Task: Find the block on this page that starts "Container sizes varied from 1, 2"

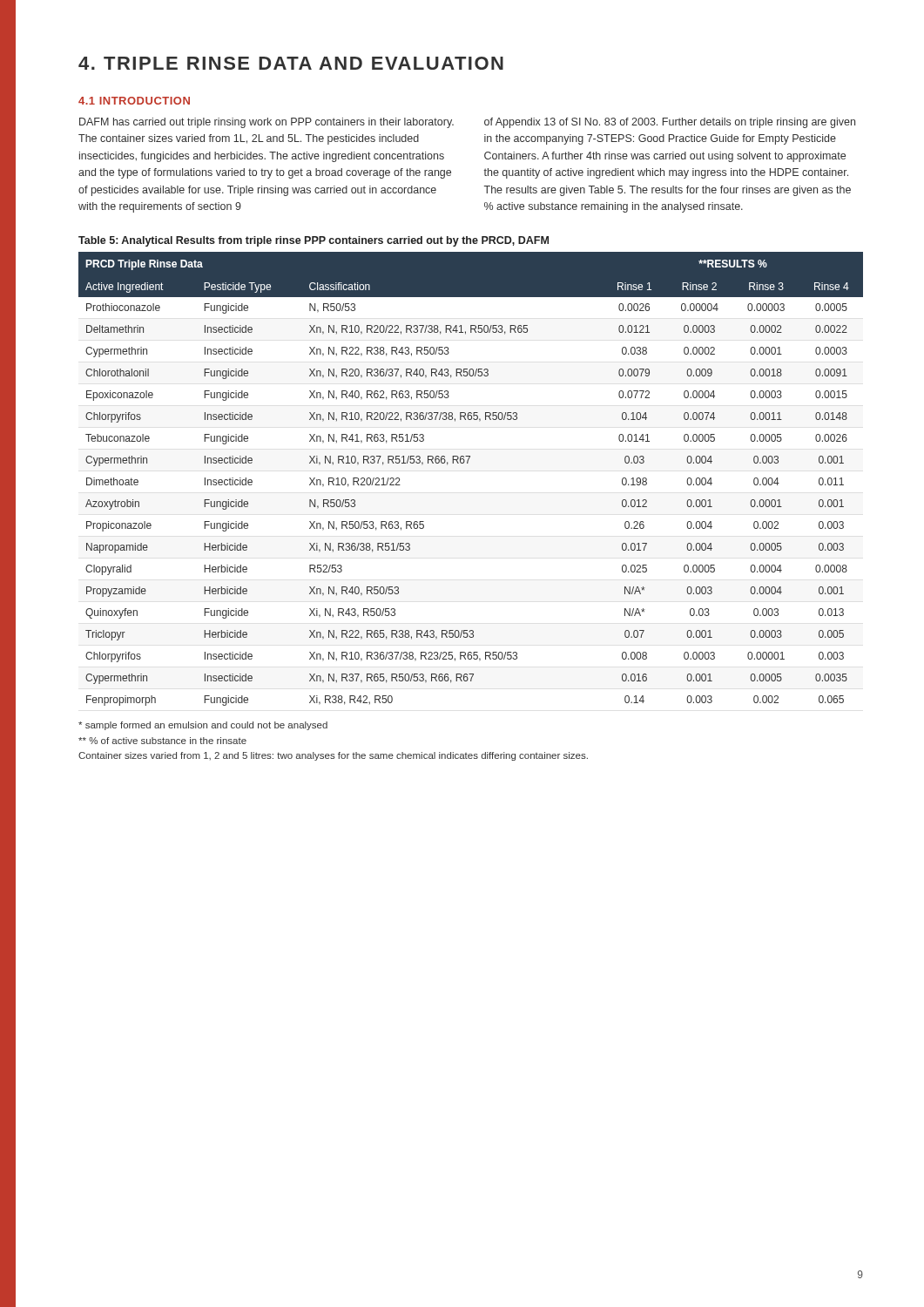Action: point(334,755)
